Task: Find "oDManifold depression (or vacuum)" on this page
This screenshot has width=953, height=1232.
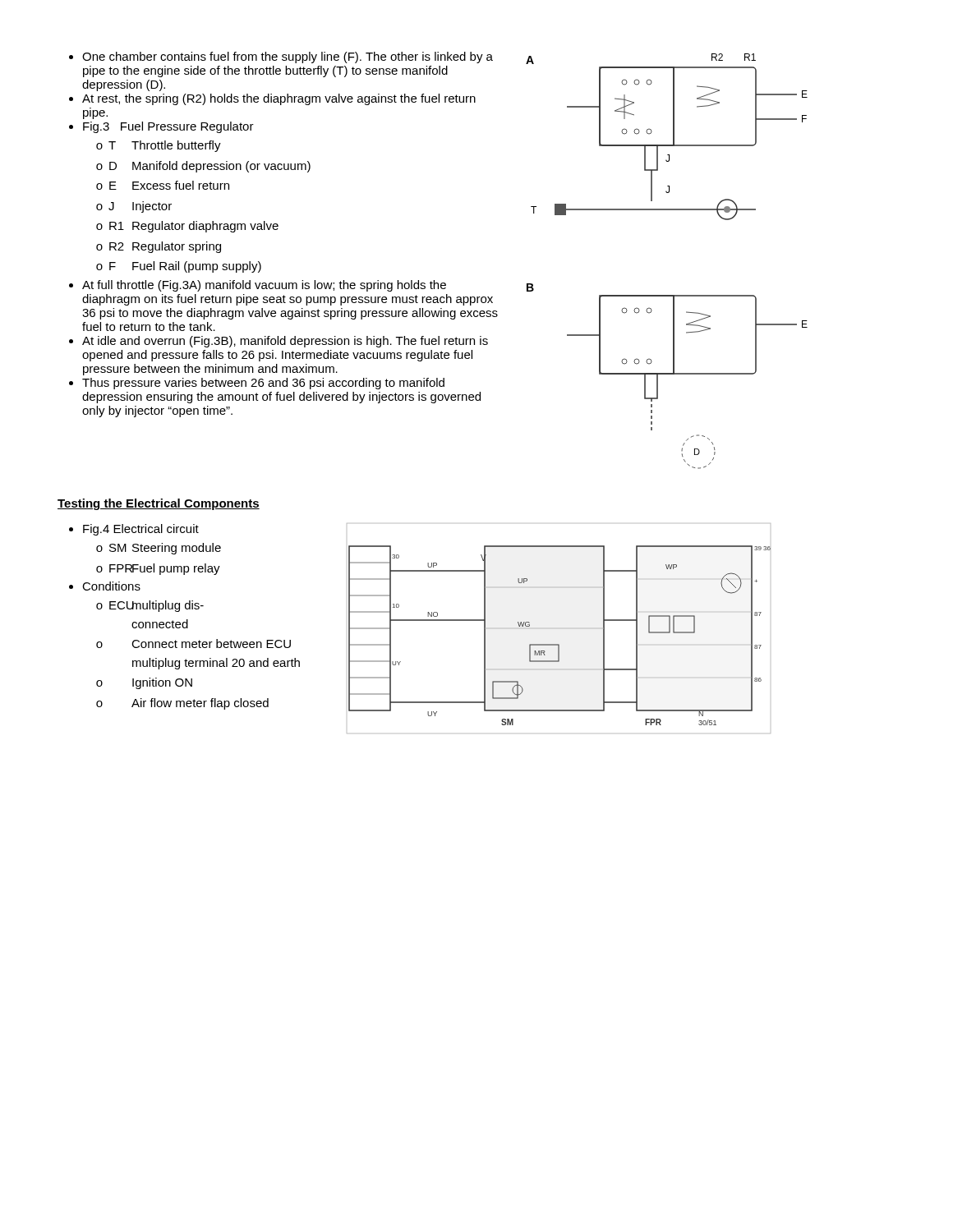Action: [x=296, y=166]
